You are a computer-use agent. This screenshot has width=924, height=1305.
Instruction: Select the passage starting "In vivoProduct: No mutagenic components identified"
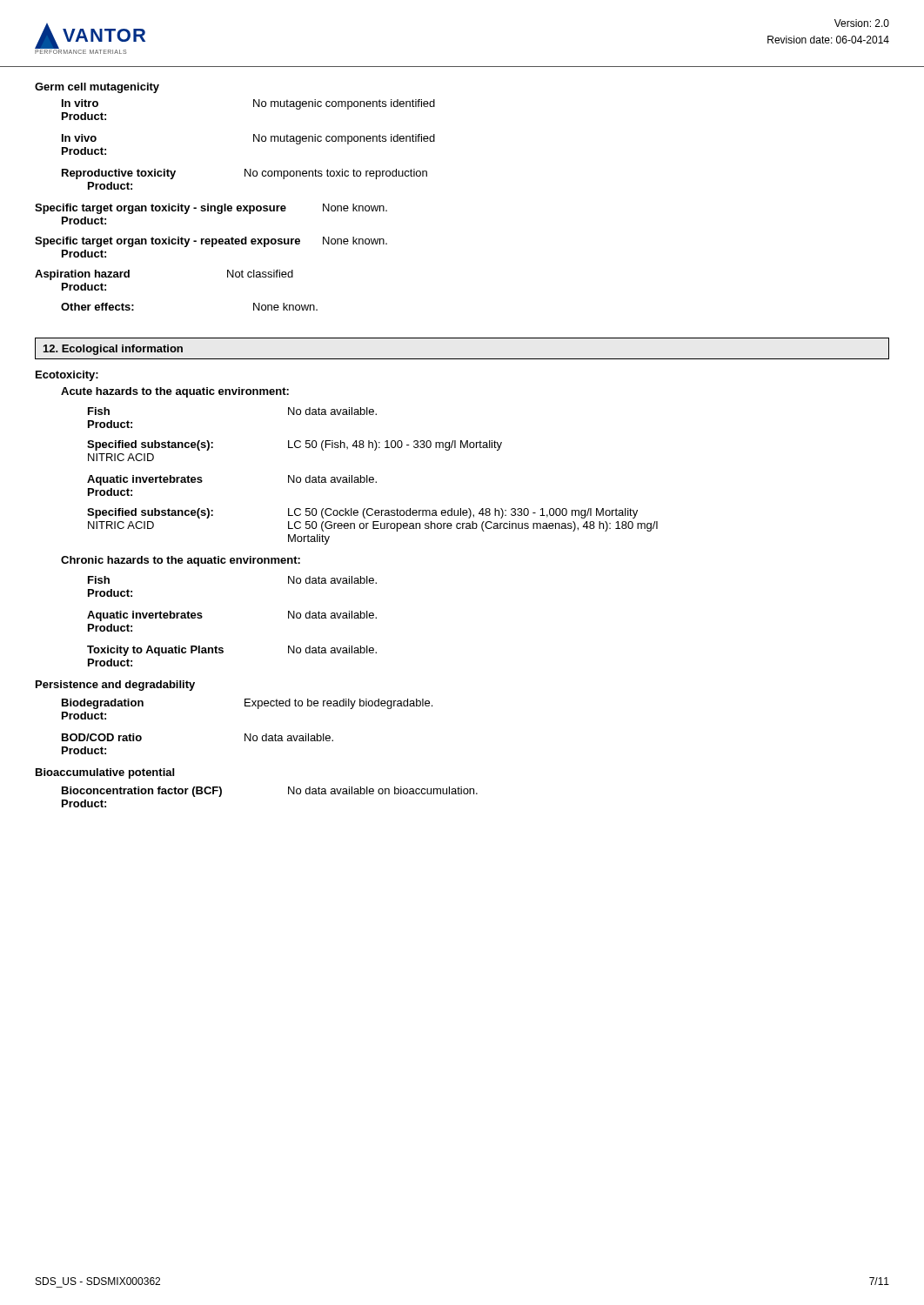(x=78, y=139)
